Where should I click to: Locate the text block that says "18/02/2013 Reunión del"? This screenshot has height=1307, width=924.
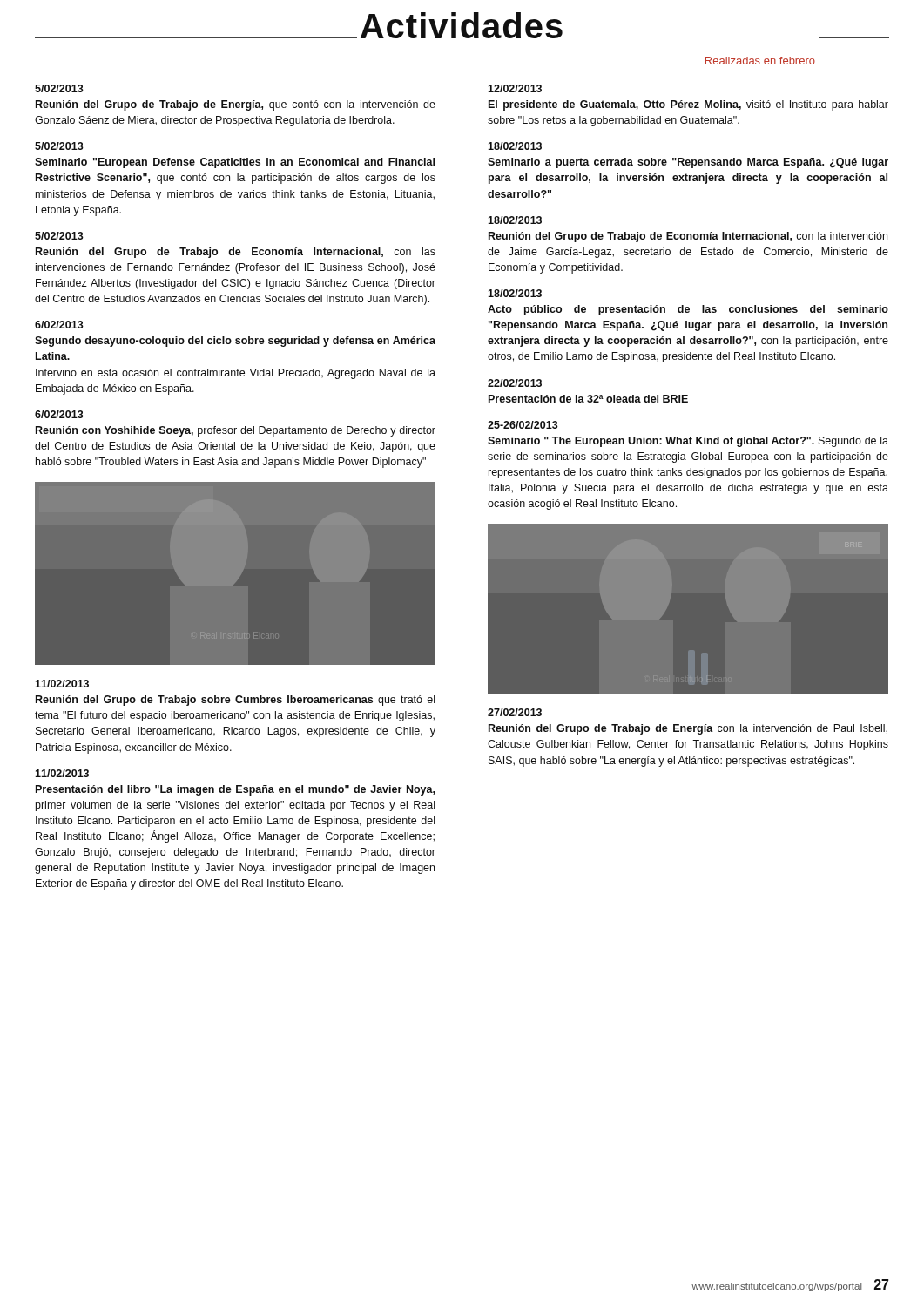tap(688, 245)
